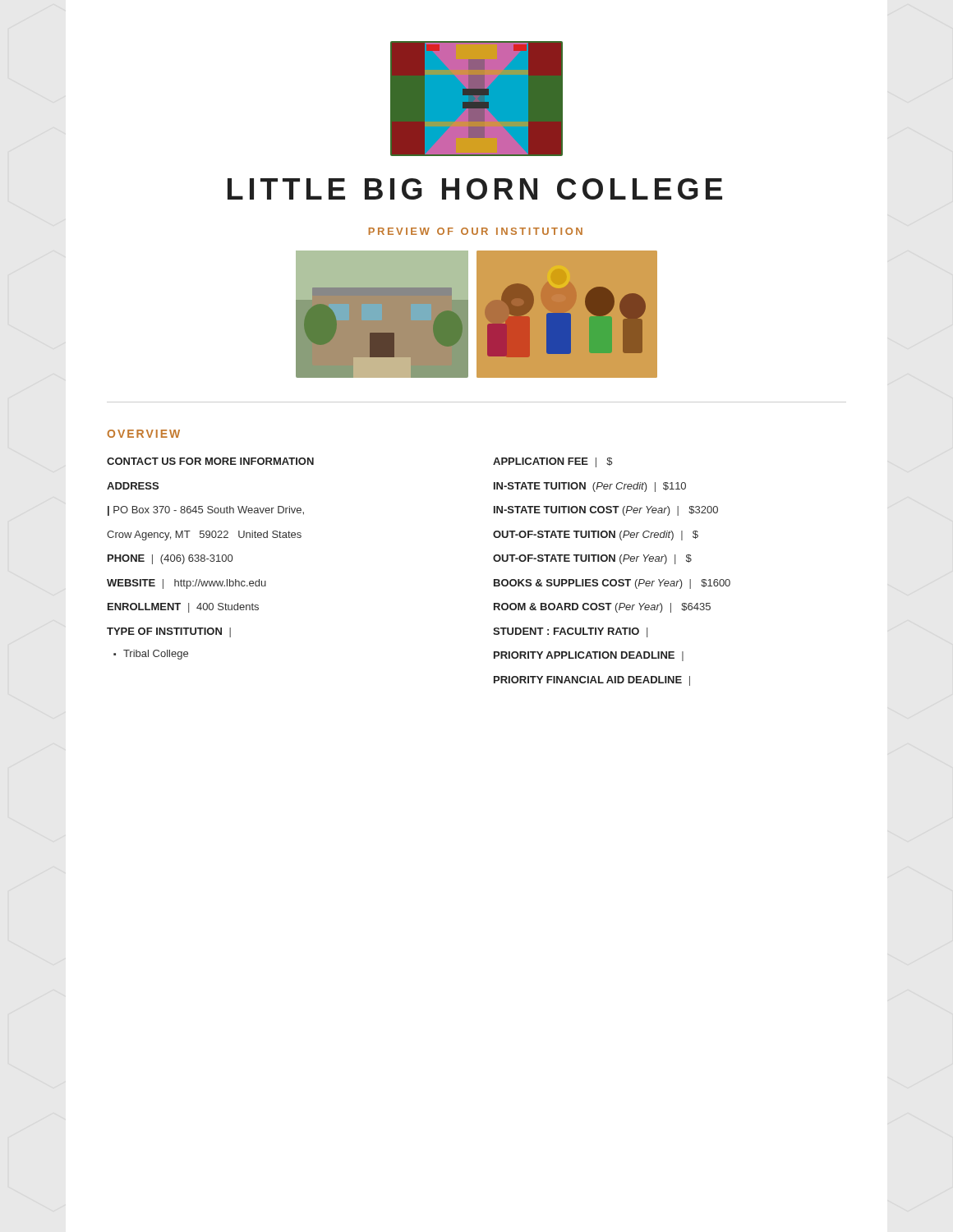Locate the photo

point(476,318)
